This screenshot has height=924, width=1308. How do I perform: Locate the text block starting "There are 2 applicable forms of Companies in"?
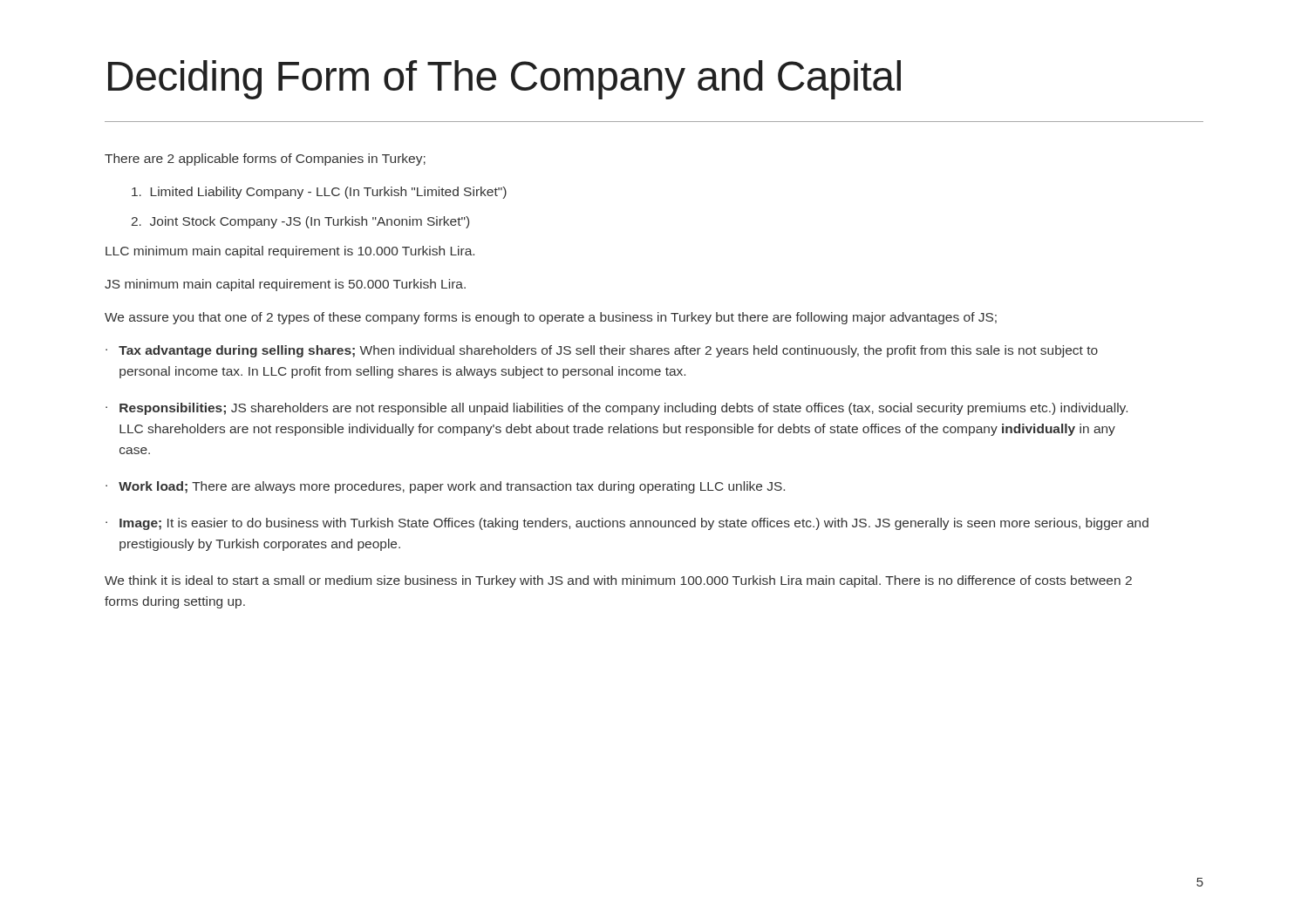click(265, 160)
